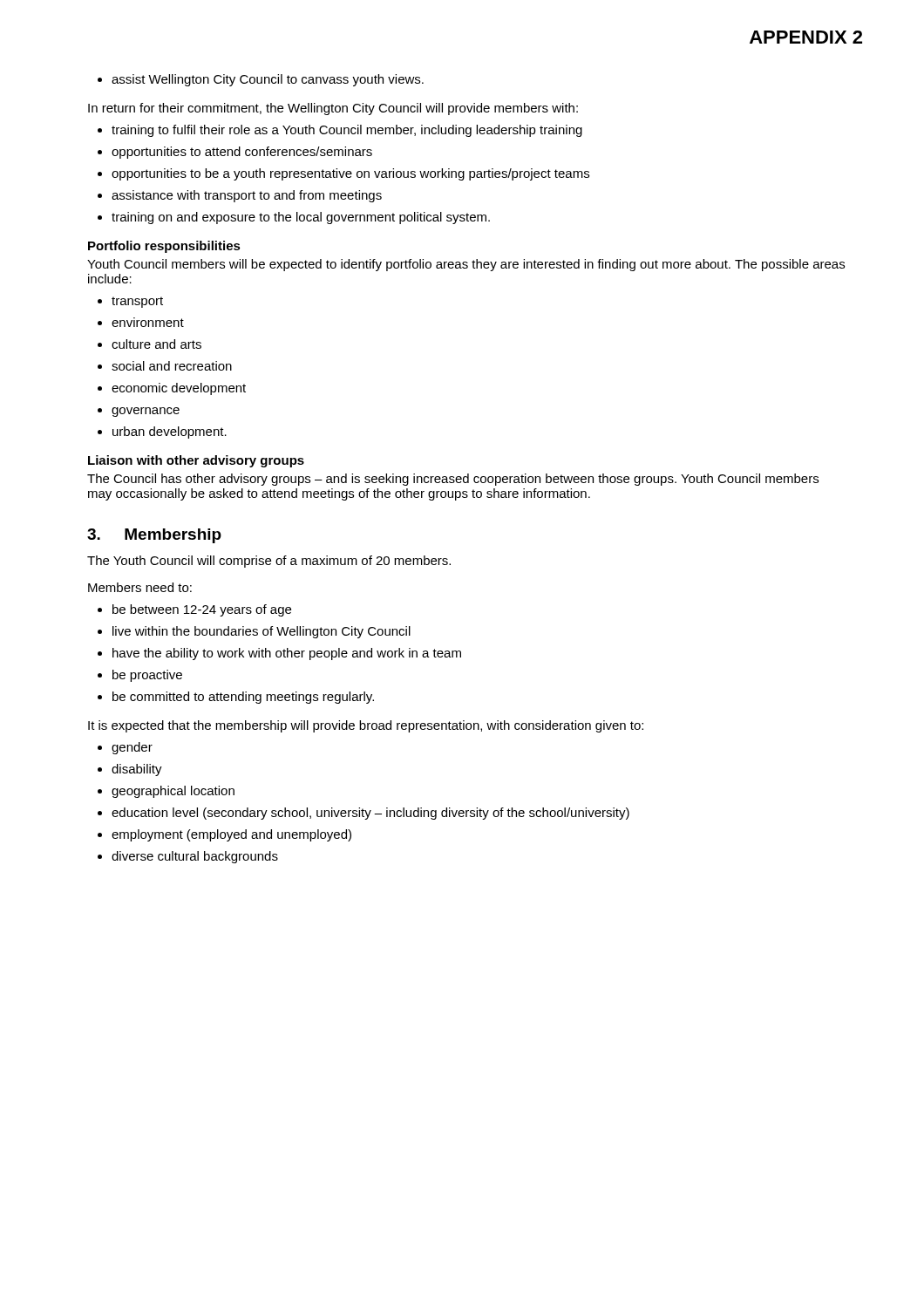Locate the block of text that opens with "gender disability geographical location education level (secondary"
The height and width of the screenshot is (1308, 924).
466,801
